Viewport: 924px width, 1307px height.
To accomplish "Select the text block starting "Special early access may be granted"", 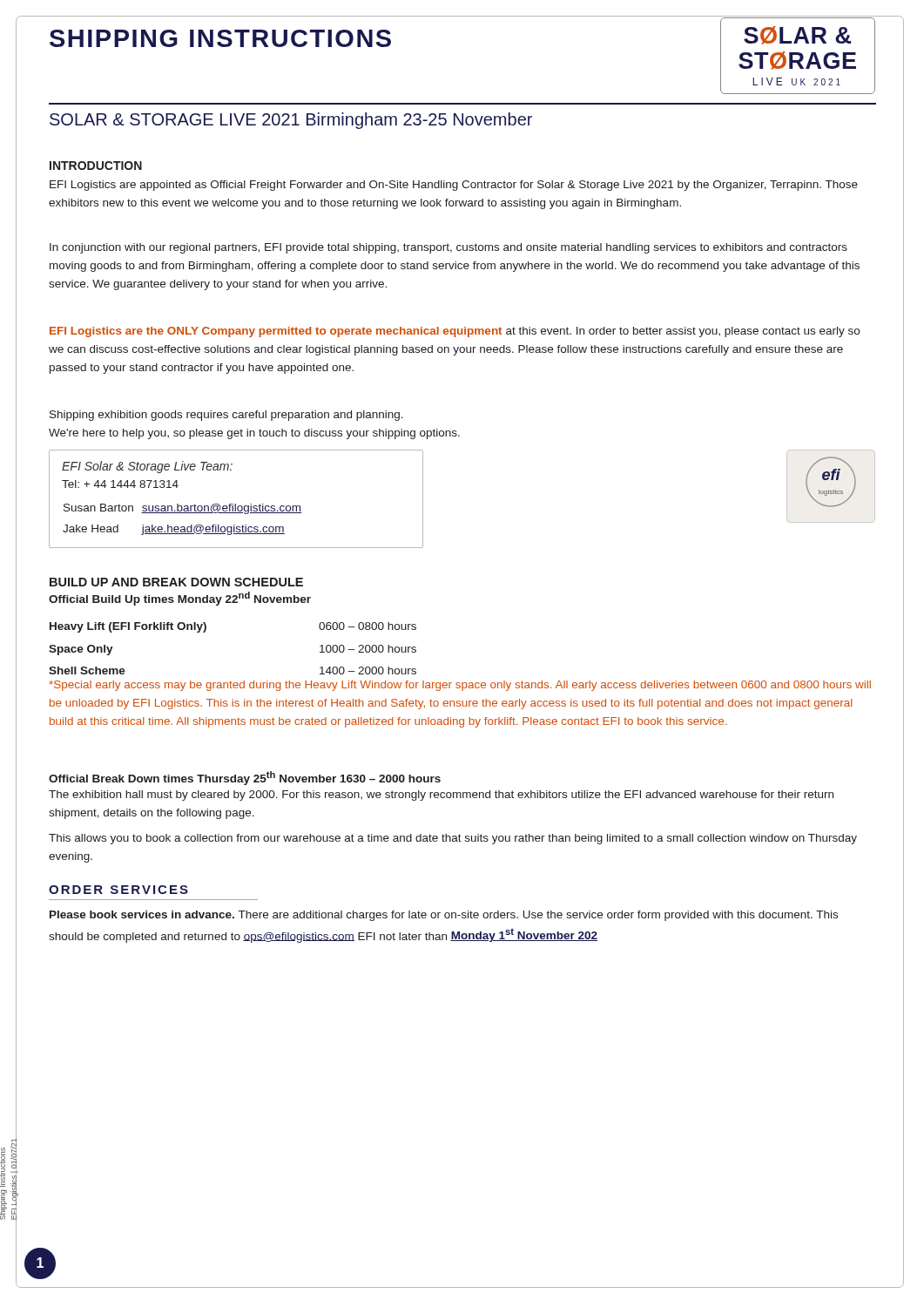I will click(460, 703).
